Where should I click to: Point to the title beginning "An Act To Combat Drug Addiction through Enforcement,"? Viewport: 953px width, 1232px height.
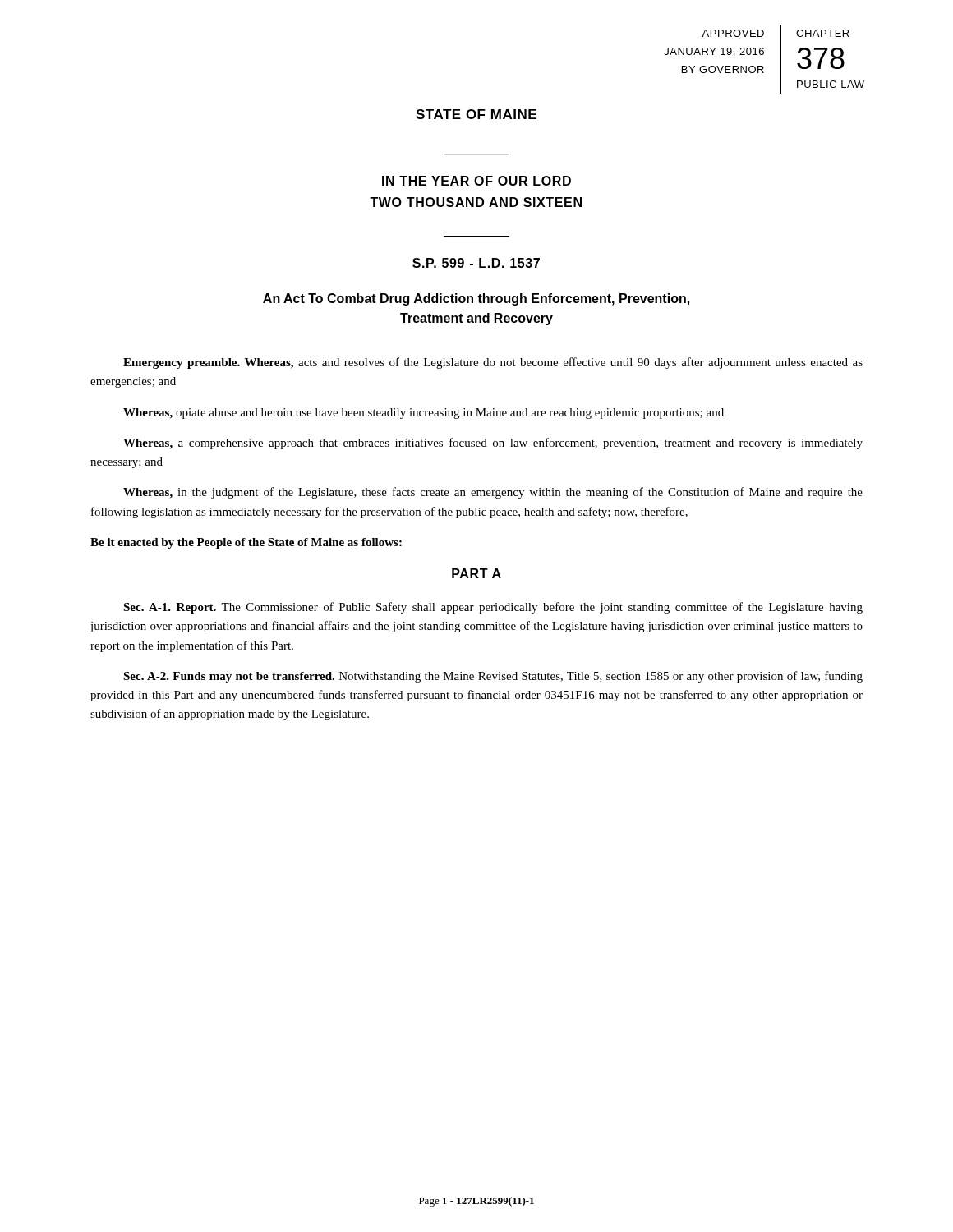tap(476, 308)
